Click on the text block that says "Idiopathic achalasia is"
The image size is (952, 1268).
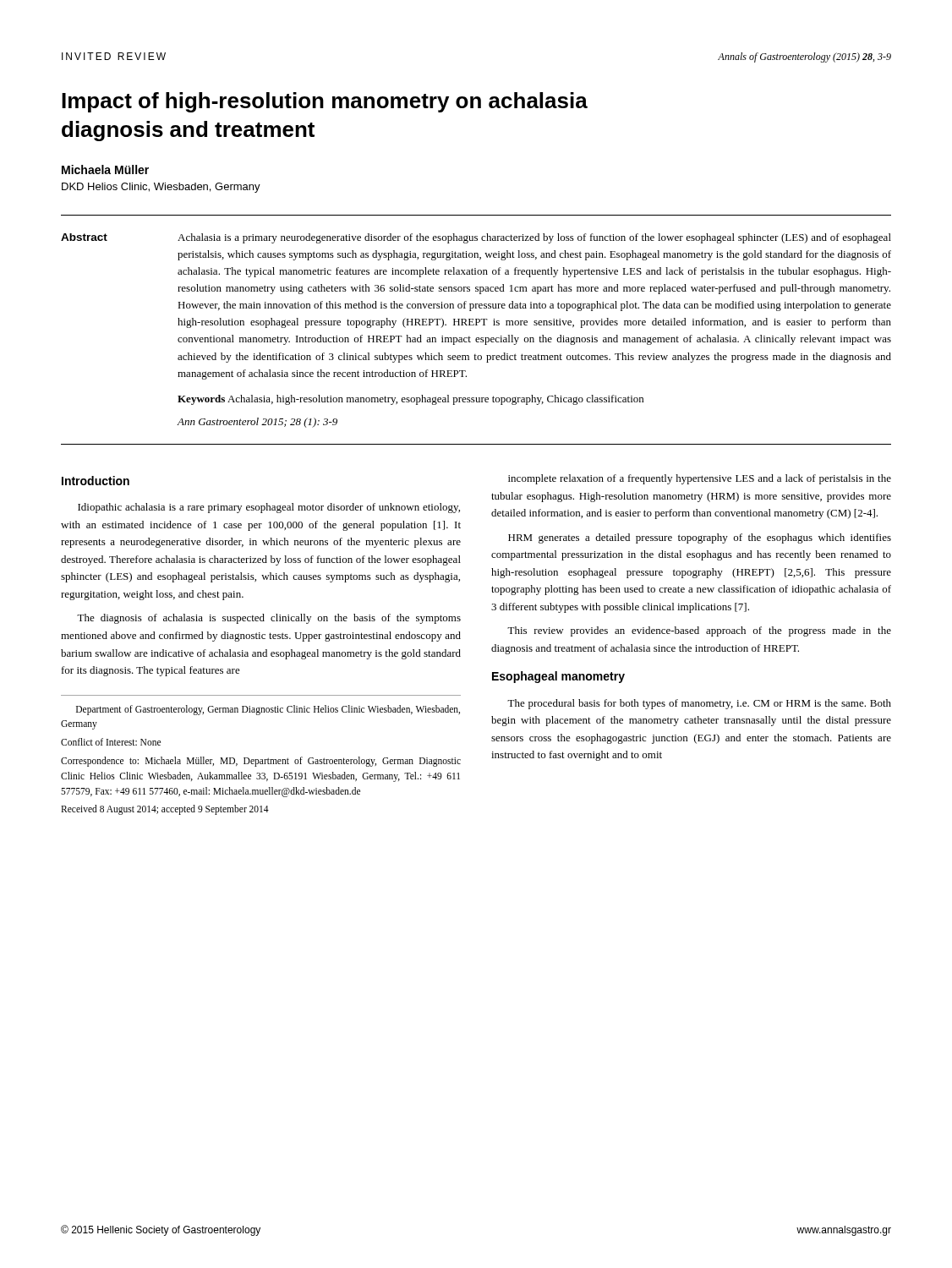261,589
